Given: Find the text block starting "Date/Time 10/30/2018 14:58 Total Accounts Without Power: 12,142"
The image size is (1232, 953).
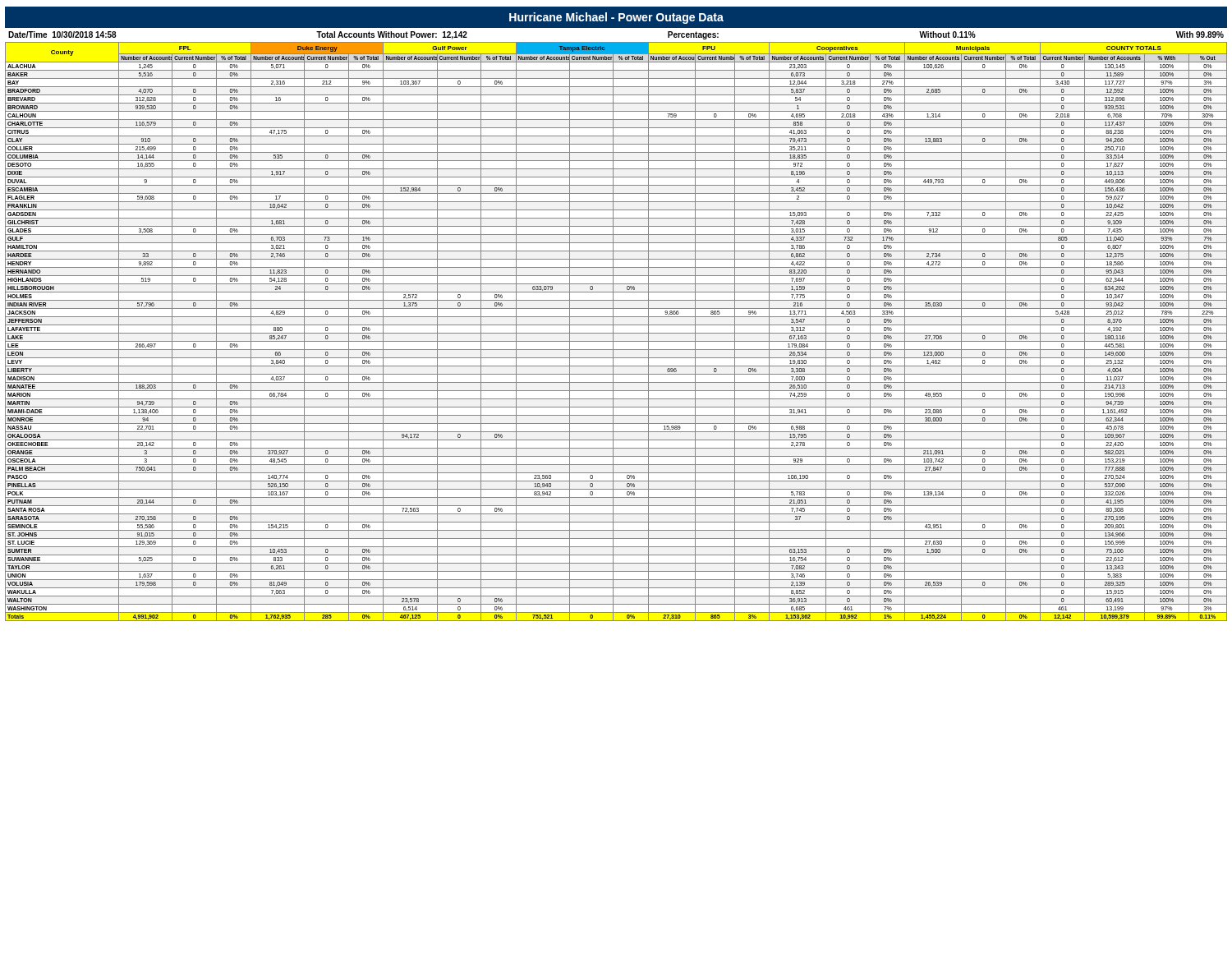Looking at the screenshot, I should [616, 35].
